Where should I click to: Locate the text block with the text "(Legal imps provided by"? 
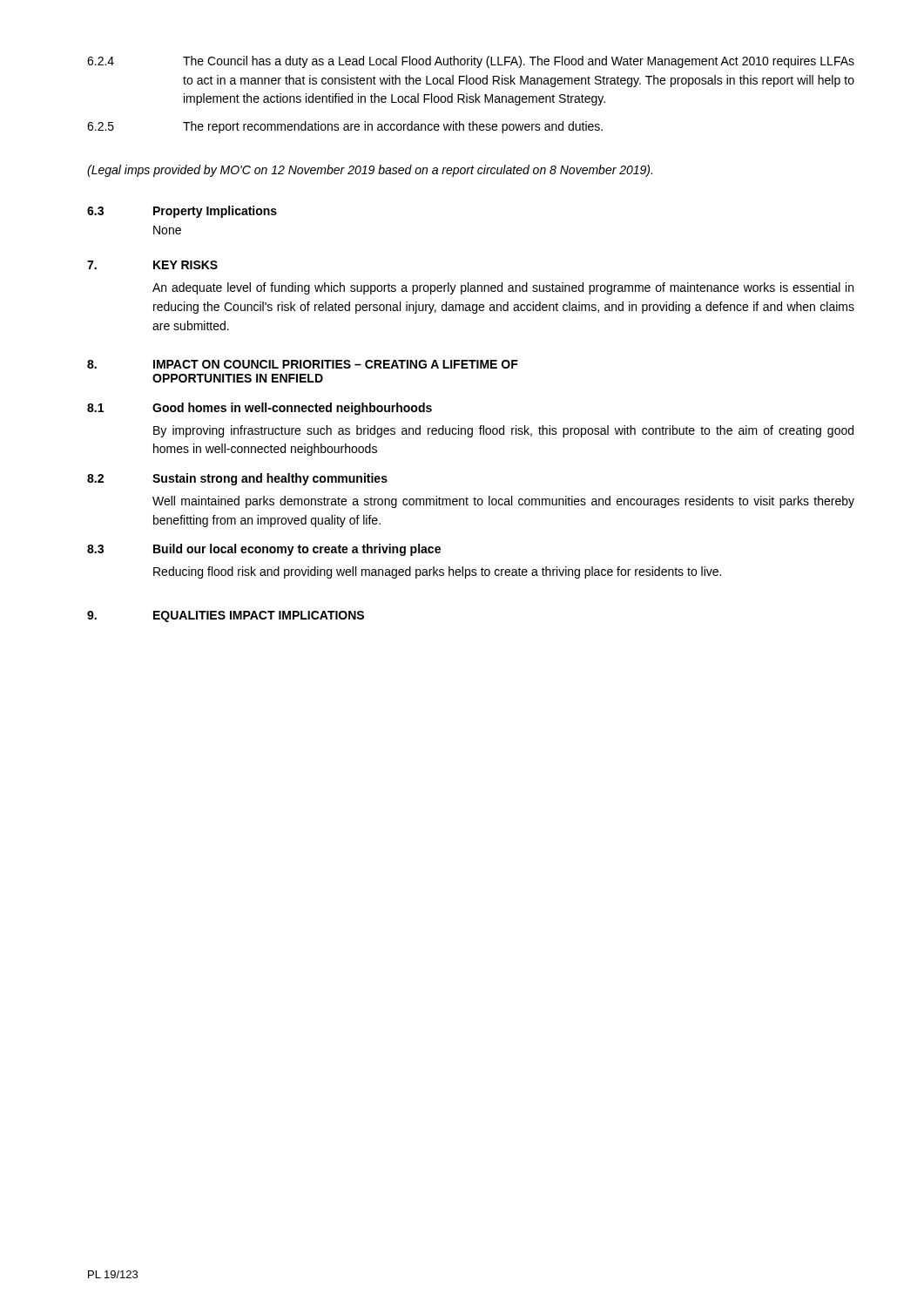371,170
